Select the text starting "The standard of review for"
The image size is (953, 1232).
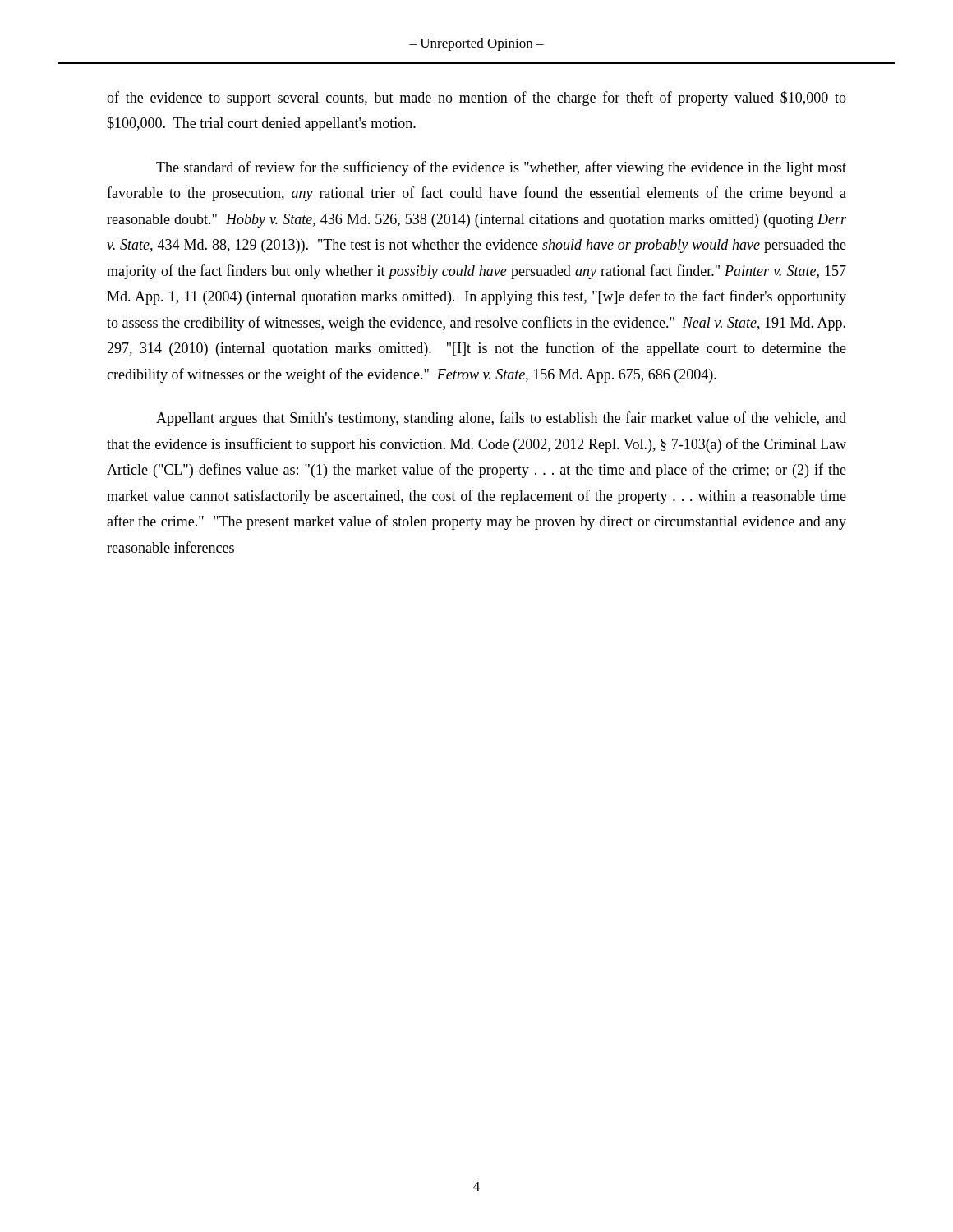(476, 271)
